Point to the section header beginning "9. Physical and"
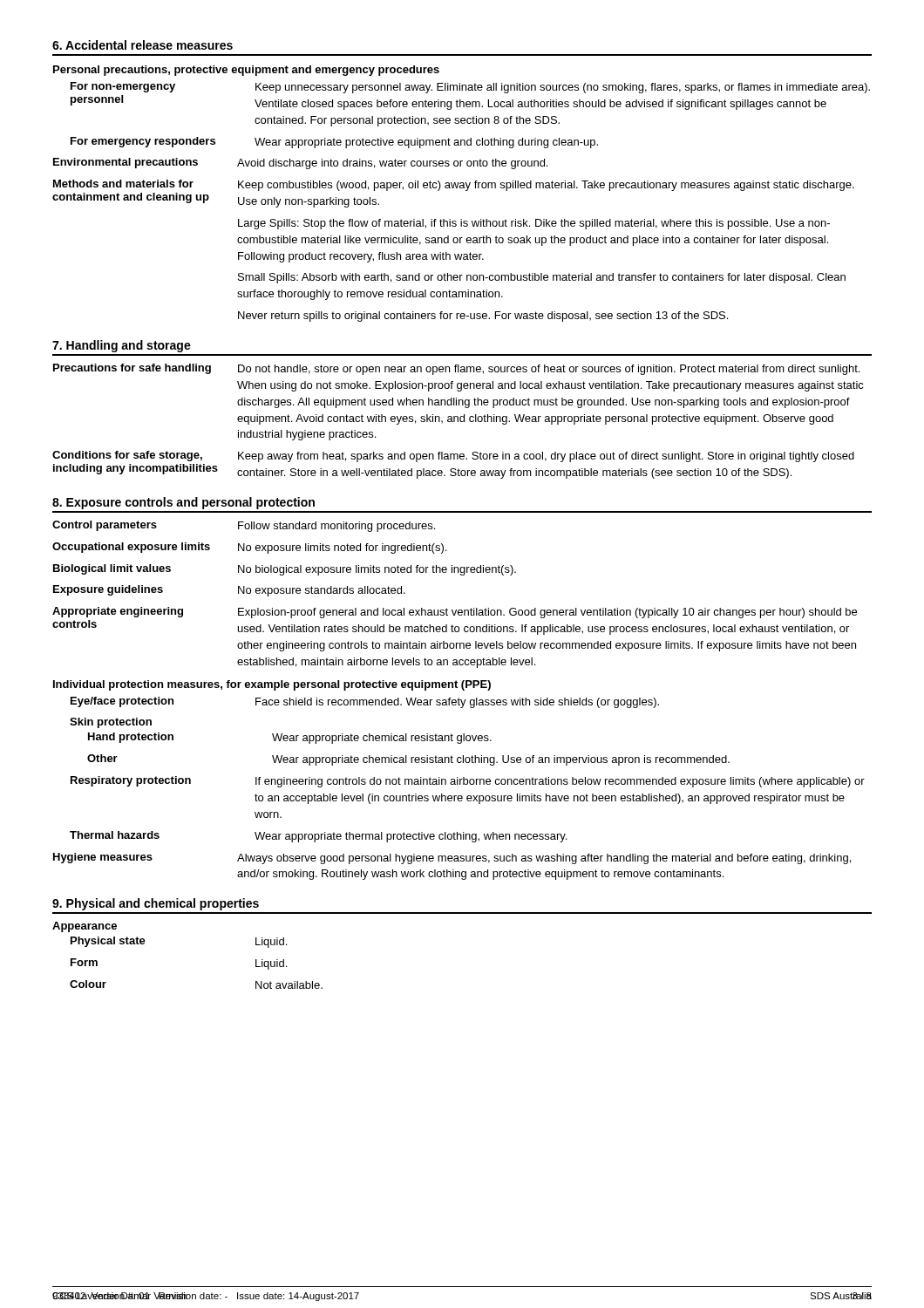 [x=156, y=904]
